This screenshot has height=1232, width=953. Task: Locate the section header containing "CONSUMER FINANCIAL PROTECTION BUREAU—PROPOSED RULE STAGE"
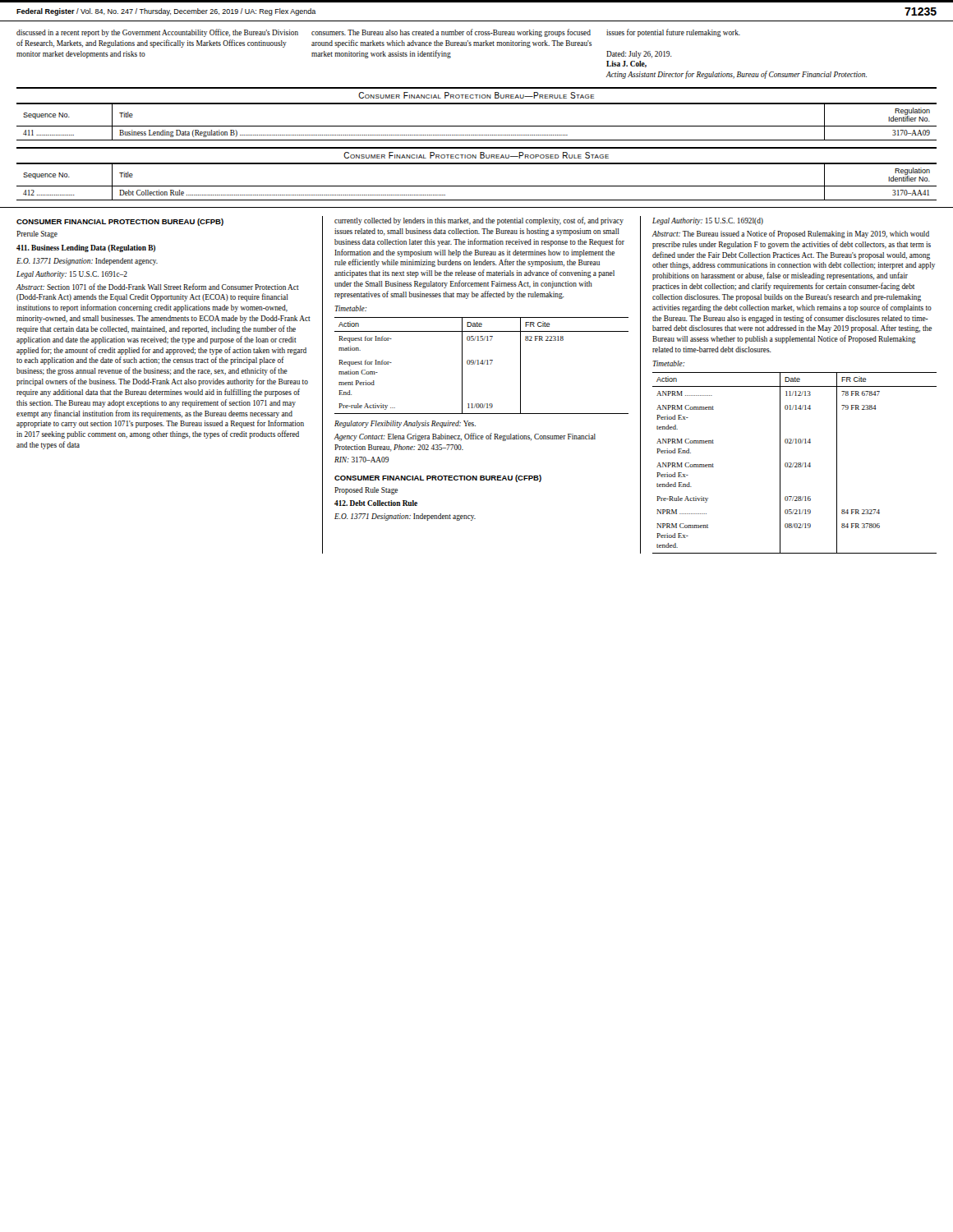tap(476, 156)
